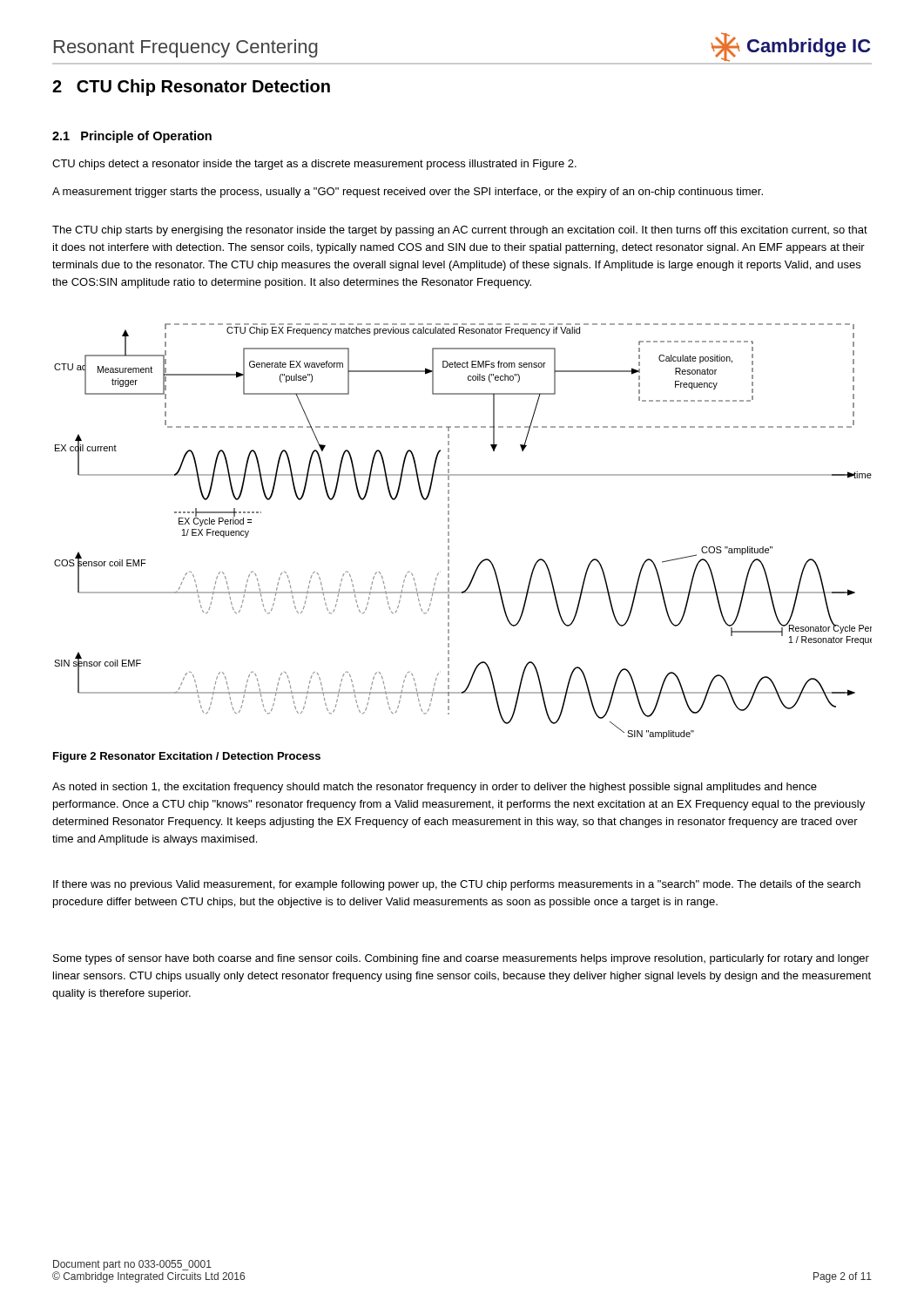924x1307 pixels.
Task: Where is the passage that starts "Some types of"?
Action: tap(462, 976)
